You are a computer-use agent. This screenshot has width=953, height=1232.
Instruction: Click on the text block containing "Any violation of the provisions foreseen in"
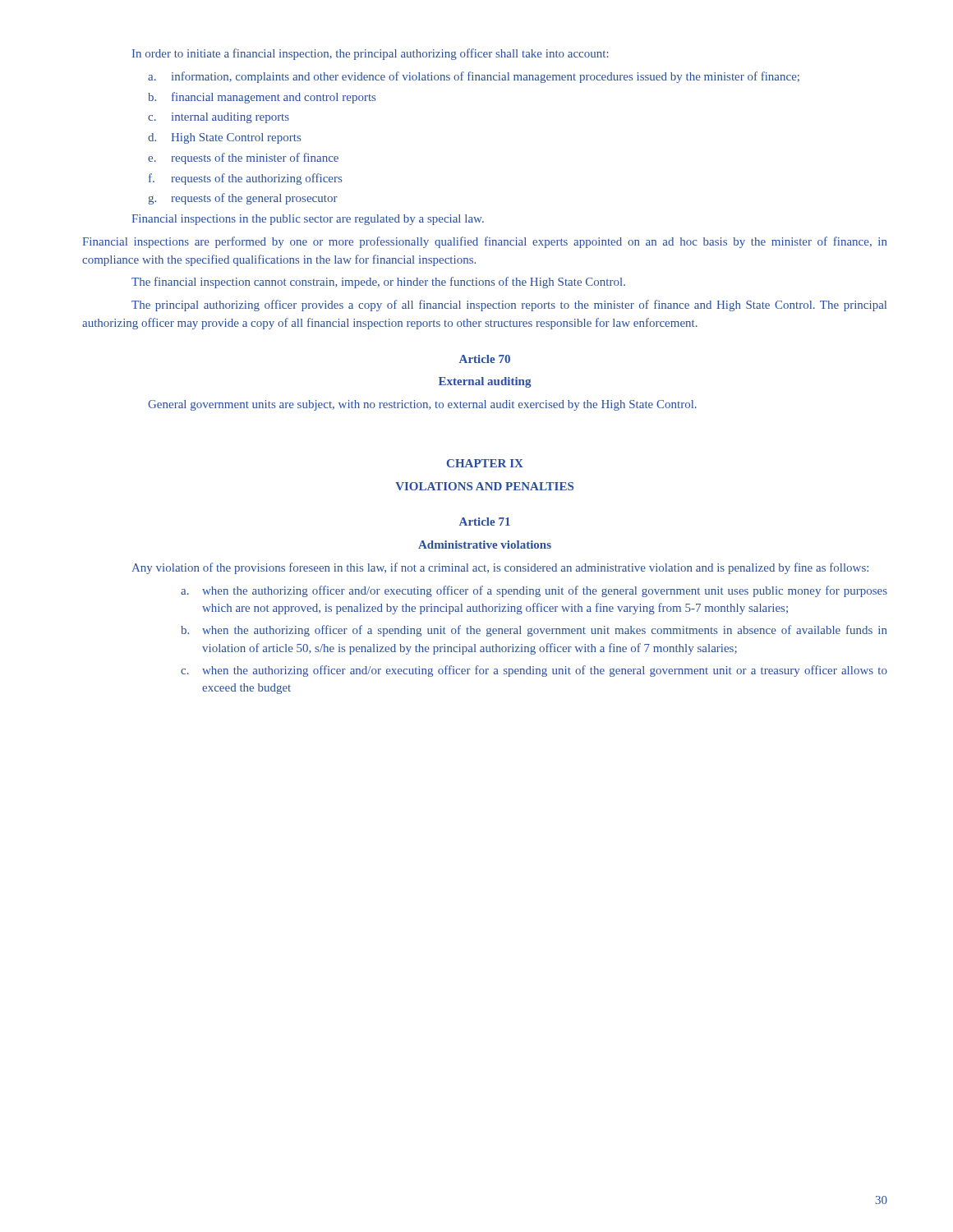(485, 568)
